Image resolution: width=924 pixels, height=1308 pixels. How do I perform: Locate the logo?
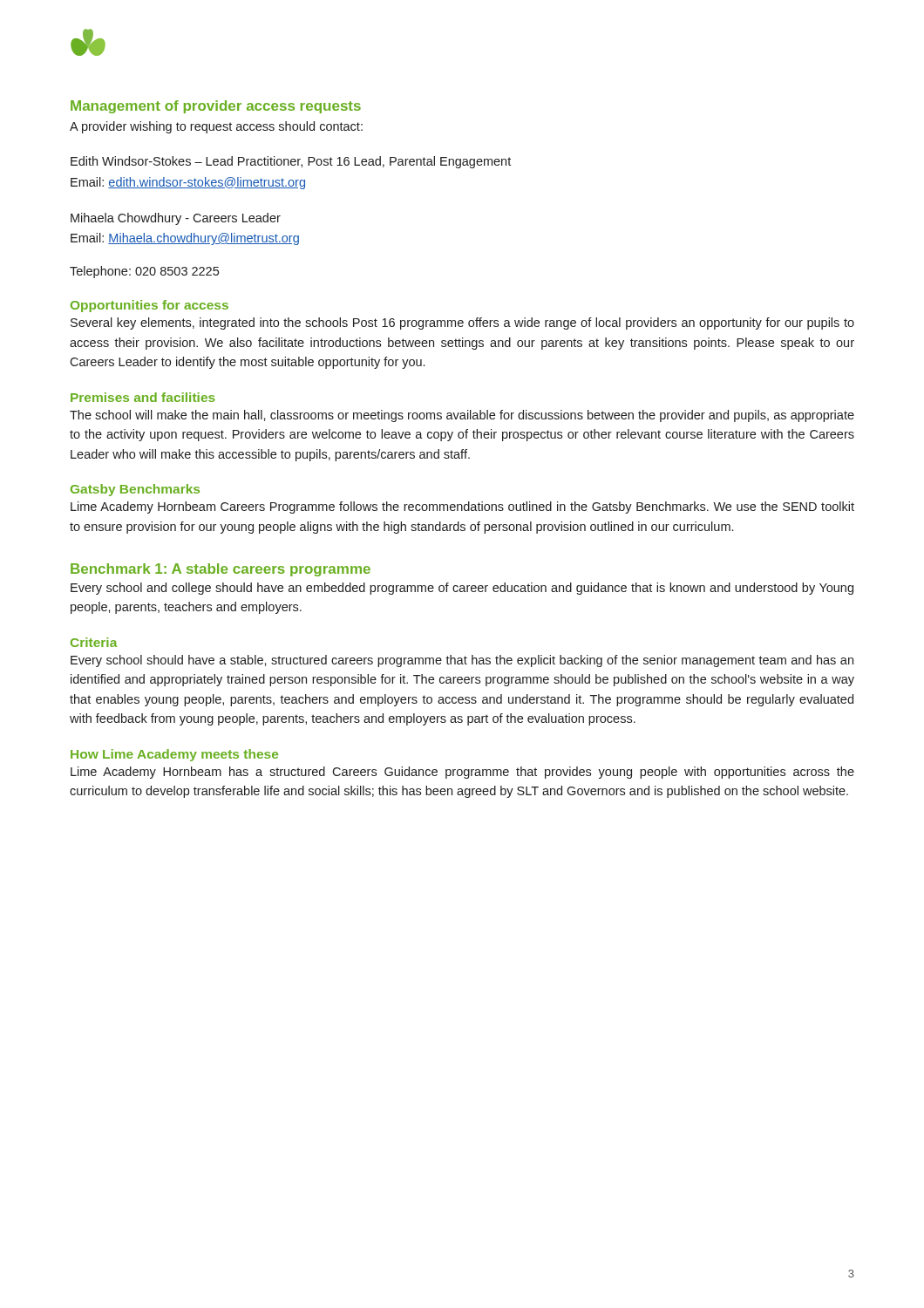(88, 48)
